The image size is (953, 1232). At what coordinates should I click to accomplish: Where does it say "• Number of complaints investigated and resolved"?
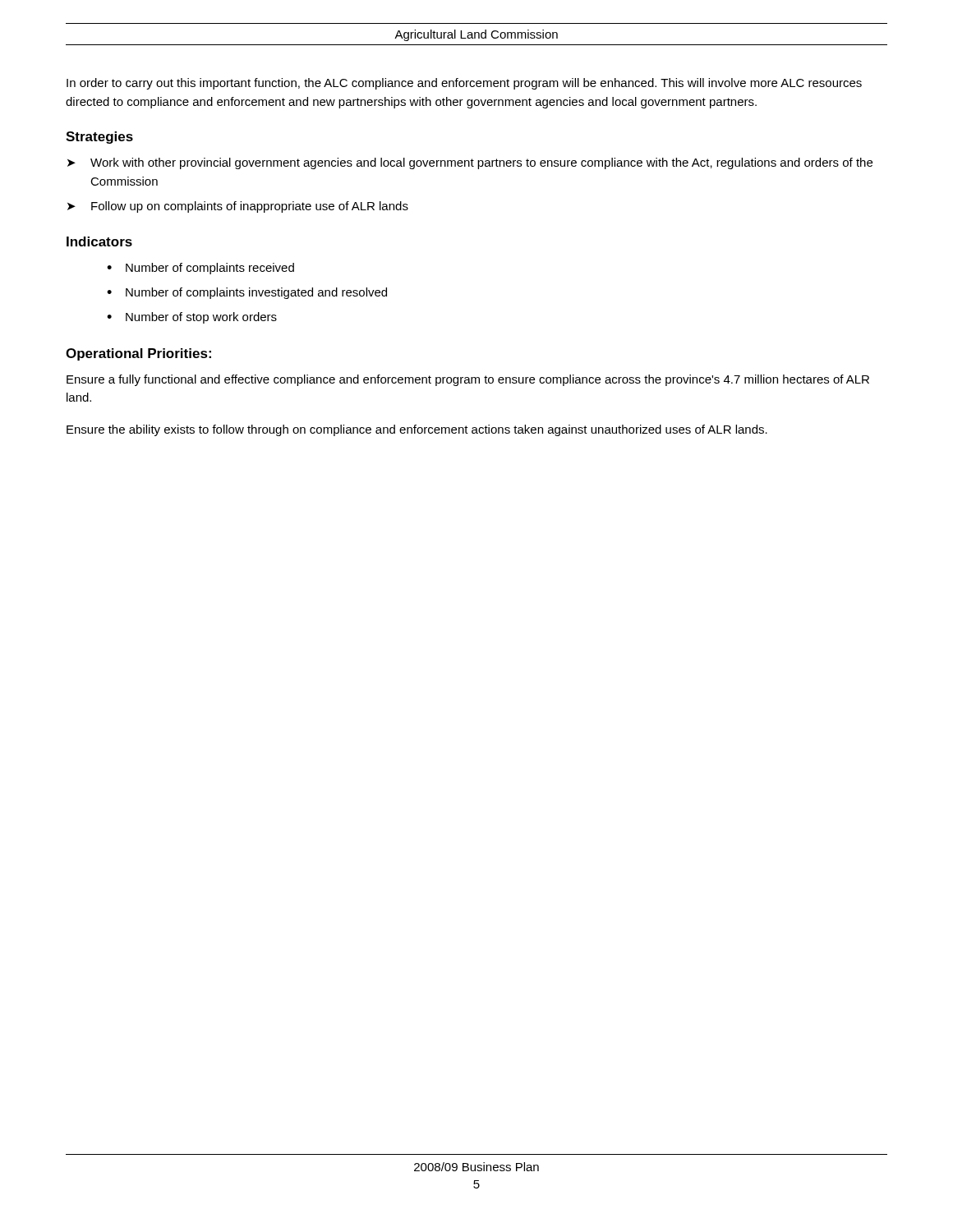point(247,293)
